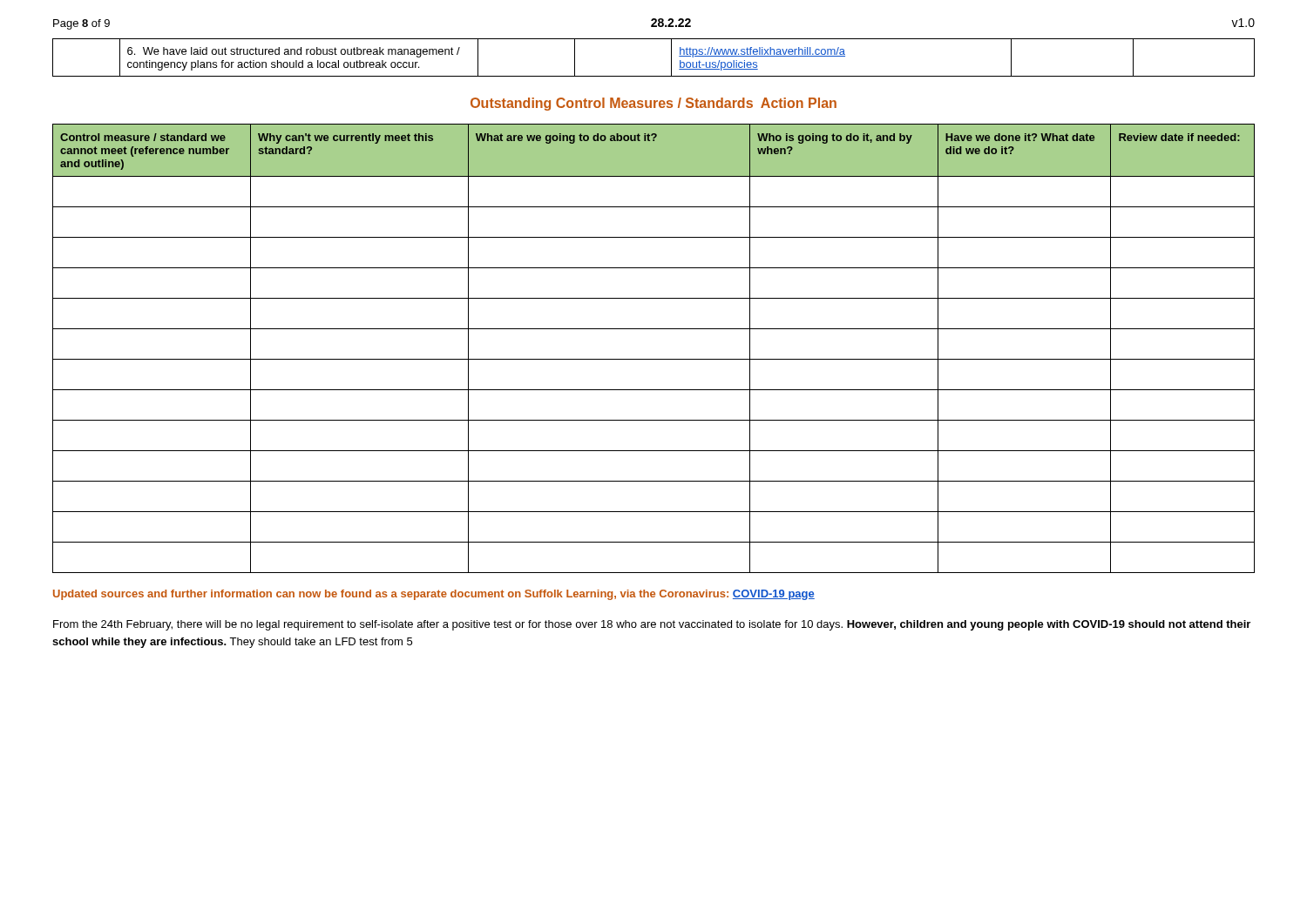Find the text block containing "Updated sources and further information can now"
Viewport: 1307px width, 924px height.
[x=433, y=593]
